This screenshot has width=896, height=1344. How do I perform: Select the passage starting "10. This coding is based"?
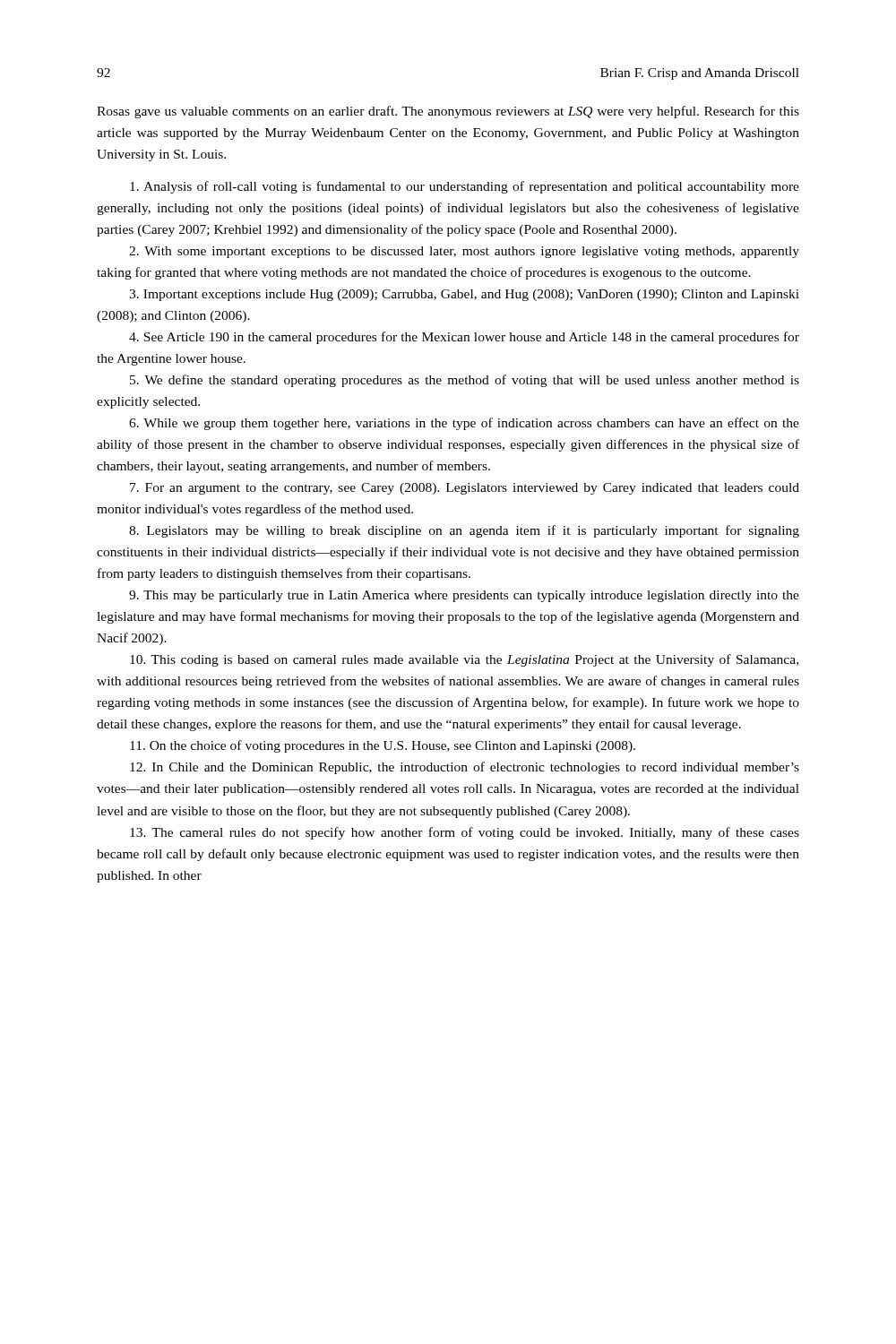(448, 692)
